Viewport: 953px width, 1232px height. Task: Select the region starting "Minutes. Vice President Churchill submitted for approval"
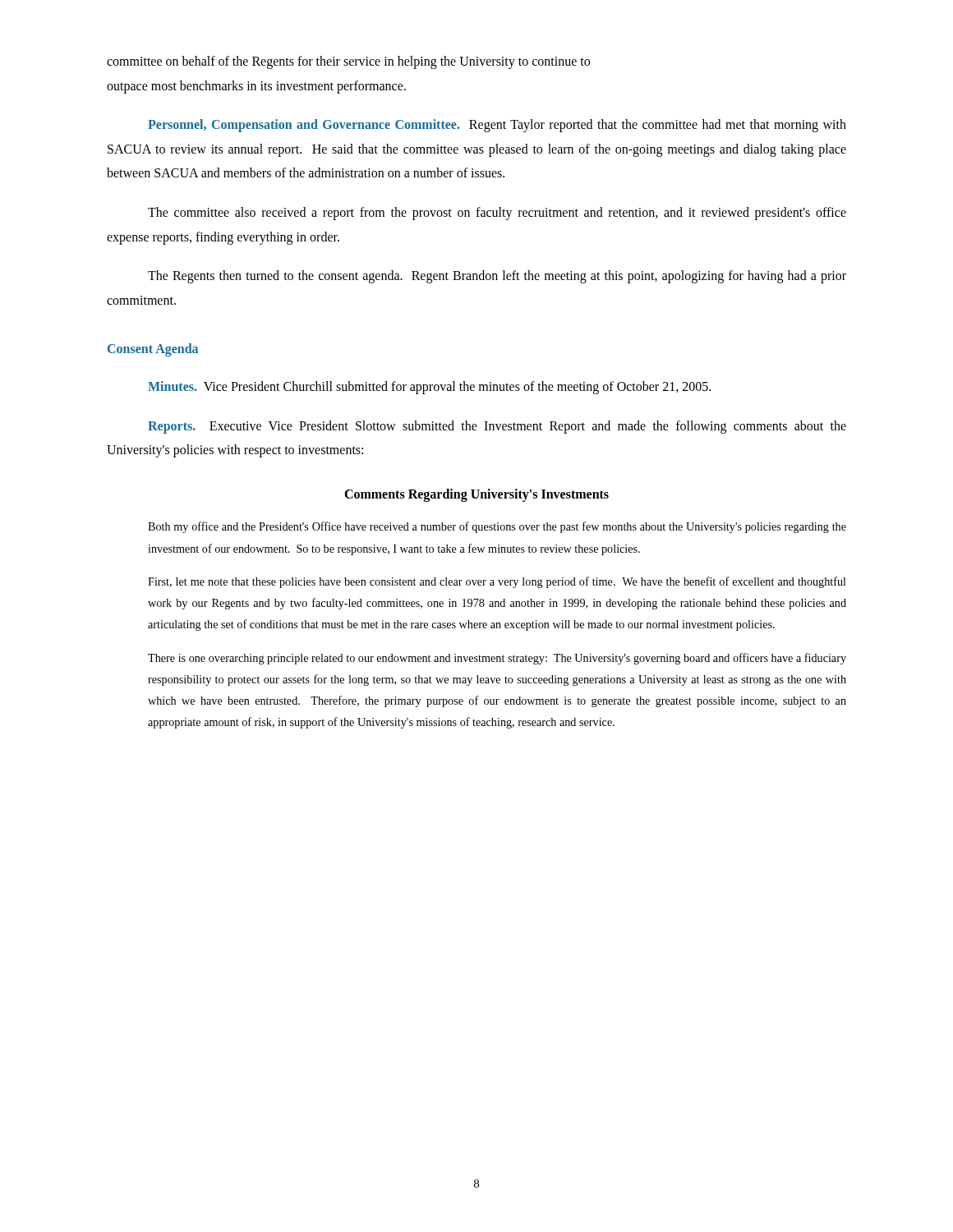point(476,387)
